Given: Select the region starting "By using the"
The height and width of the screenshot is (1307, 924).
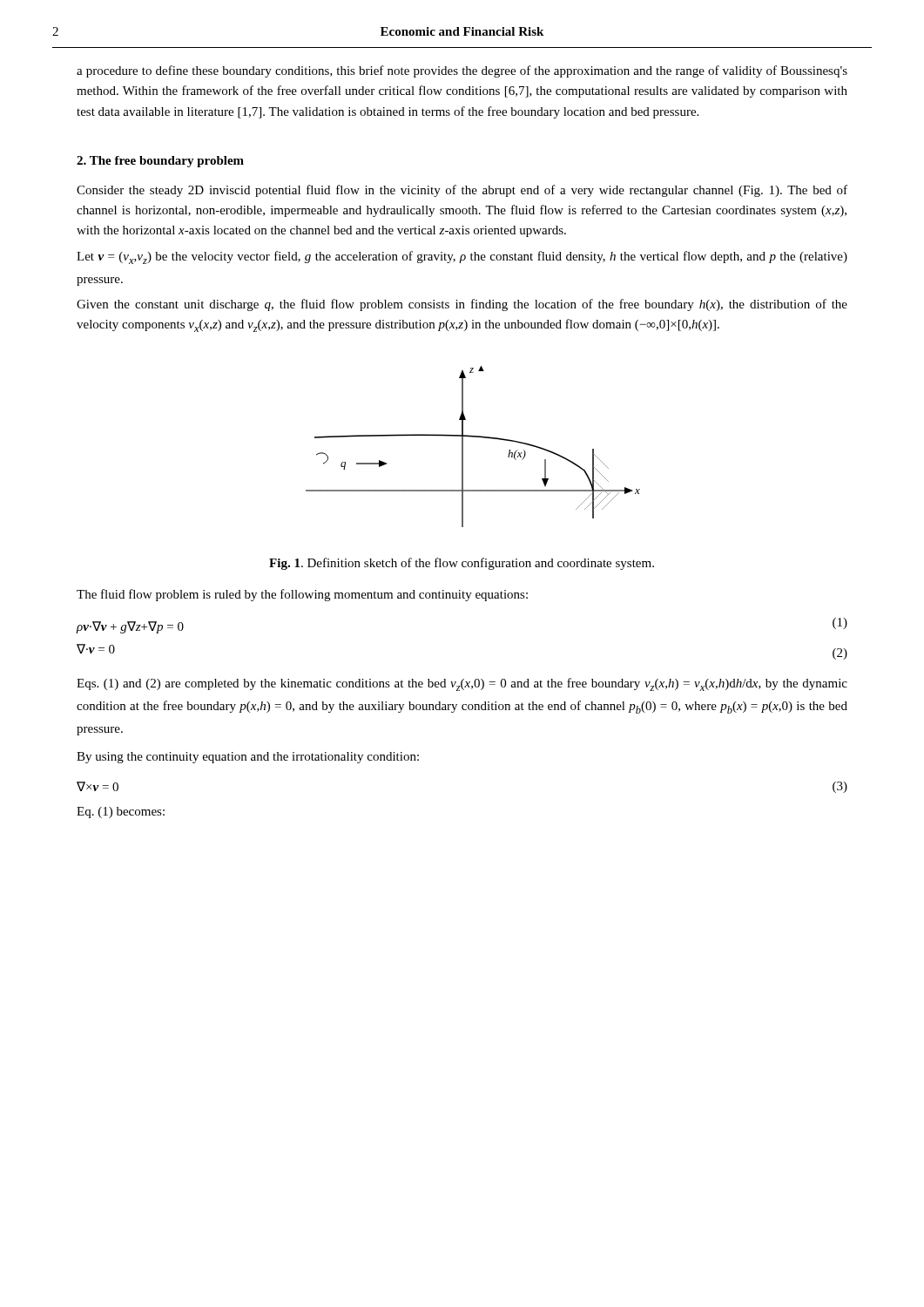Looking at the screenshot, I should point(248,758).
